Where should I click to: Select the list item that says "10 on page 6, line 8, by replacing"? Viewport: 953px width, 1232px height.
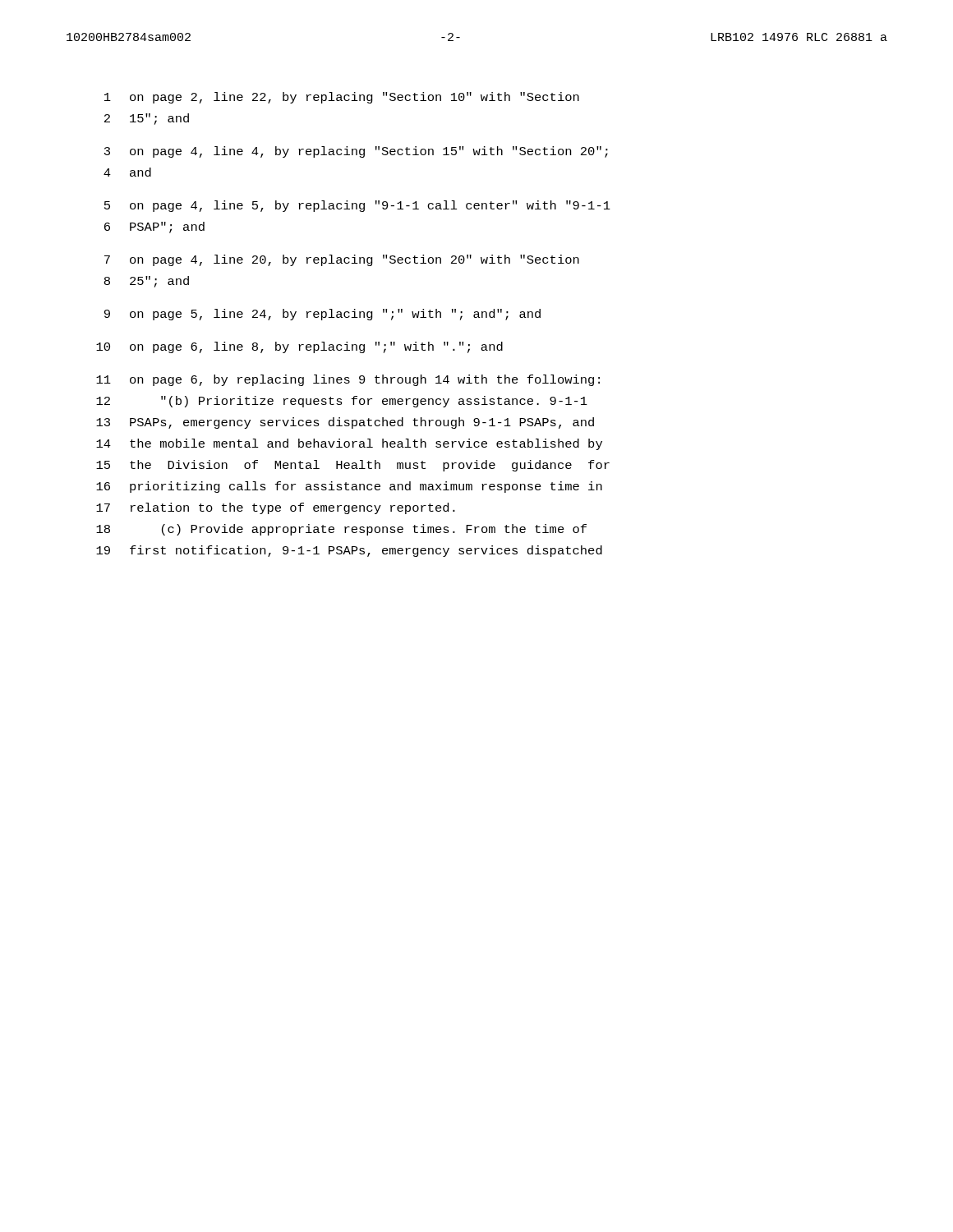point(476,351)
